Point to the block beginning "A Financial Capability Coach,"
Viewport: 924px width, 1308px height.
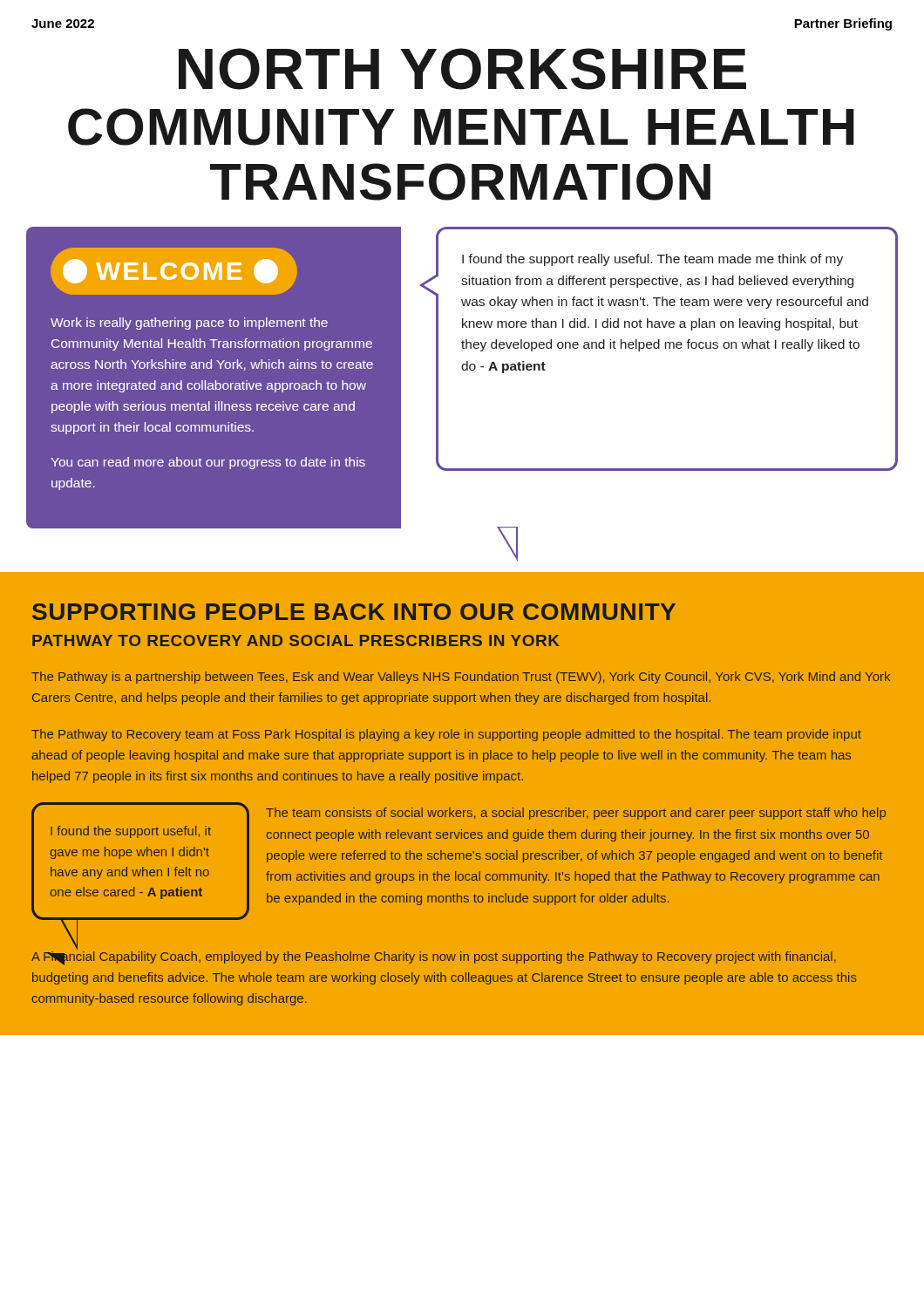tap(444, 977)
